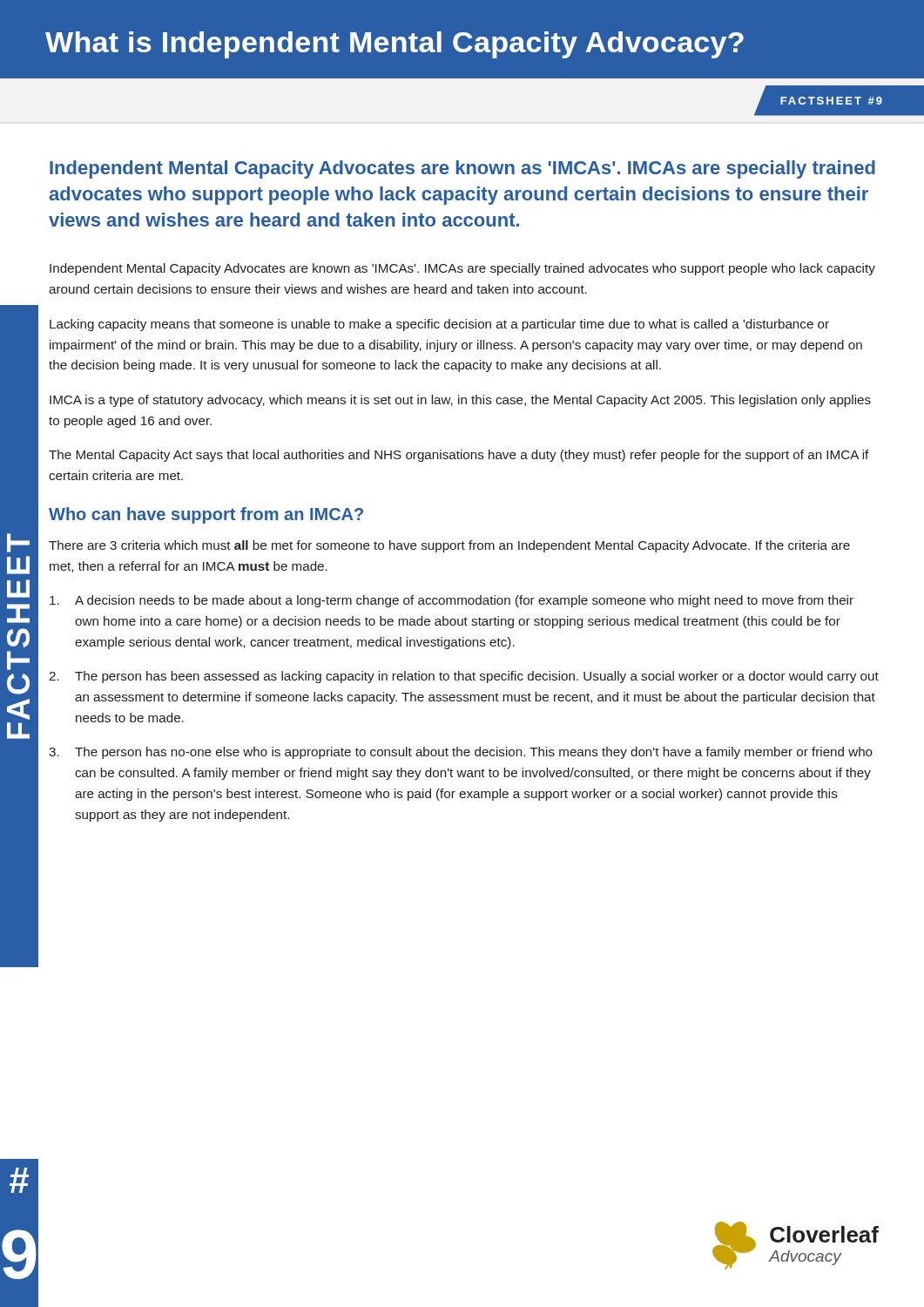Point to the element starting "A decision needs to be"
This screenshot has width=924, height=1307.
coord(464,621)
